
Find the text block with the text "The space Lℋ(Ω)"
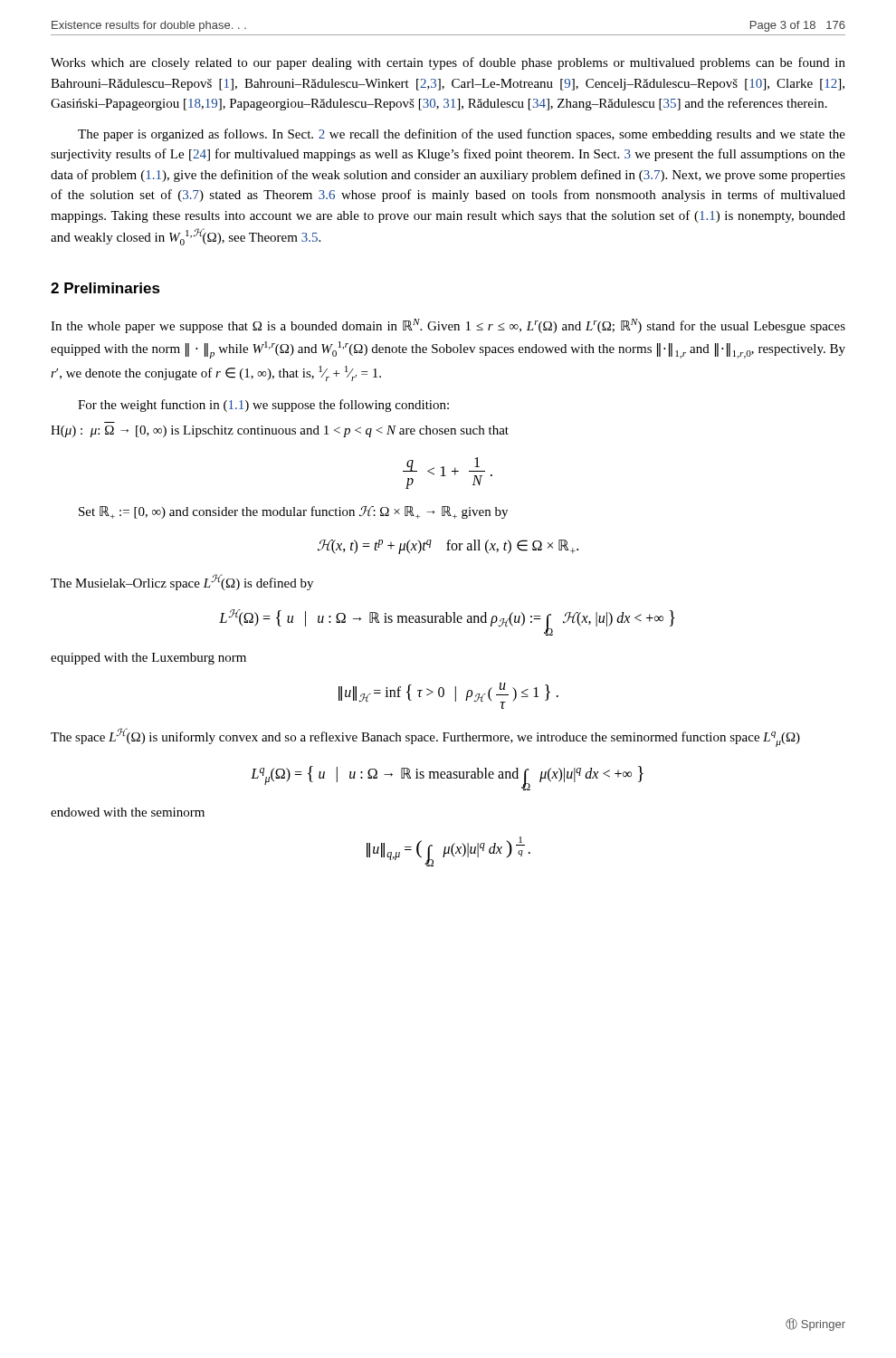[x=425, y=737]
